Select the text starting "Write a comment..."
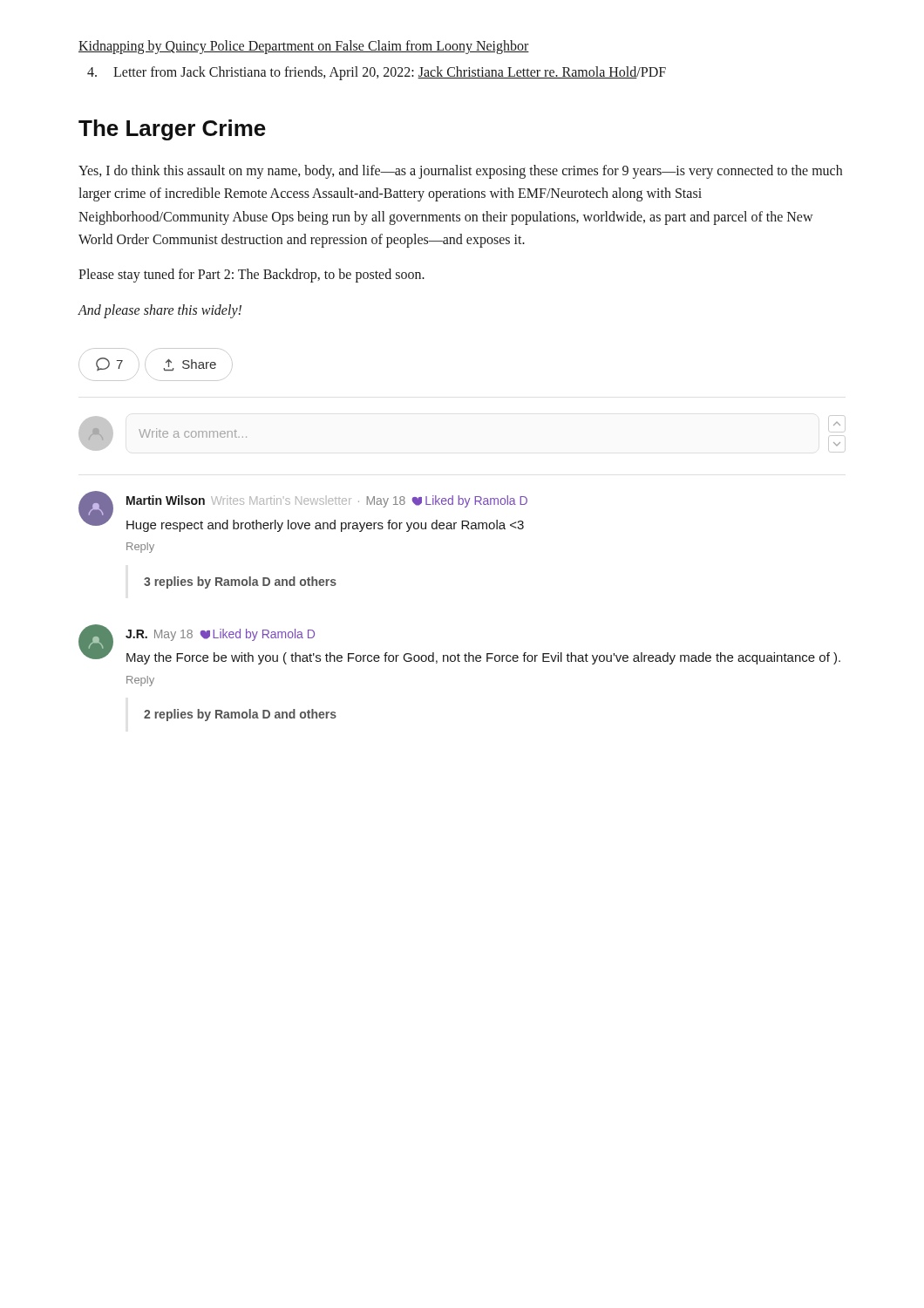The width and height of the screenshot is (924, 1308). [x=95, y=434]
